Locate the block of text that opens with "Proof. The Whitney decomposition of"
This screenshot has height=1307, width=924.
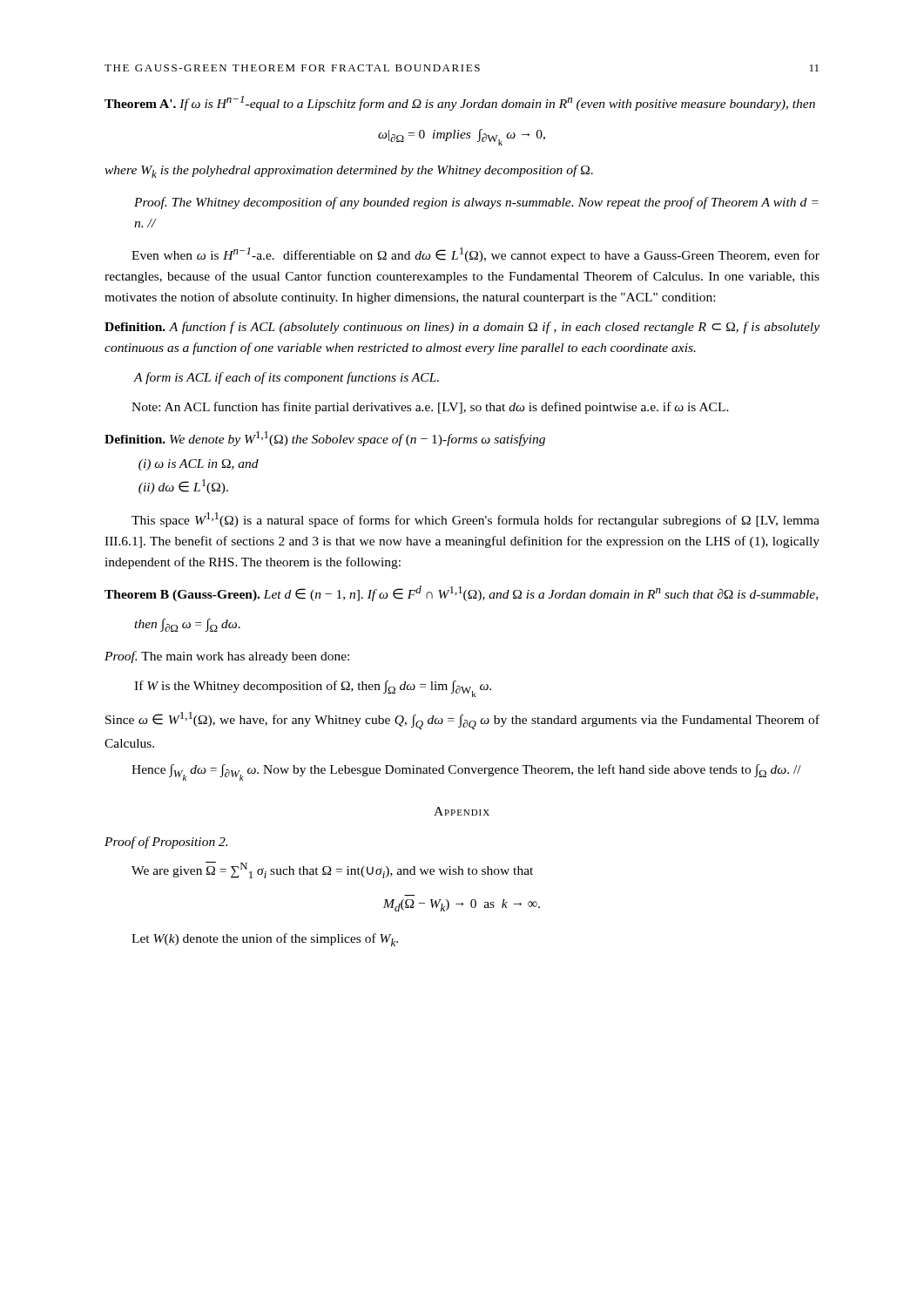click(x=462, y=213)
